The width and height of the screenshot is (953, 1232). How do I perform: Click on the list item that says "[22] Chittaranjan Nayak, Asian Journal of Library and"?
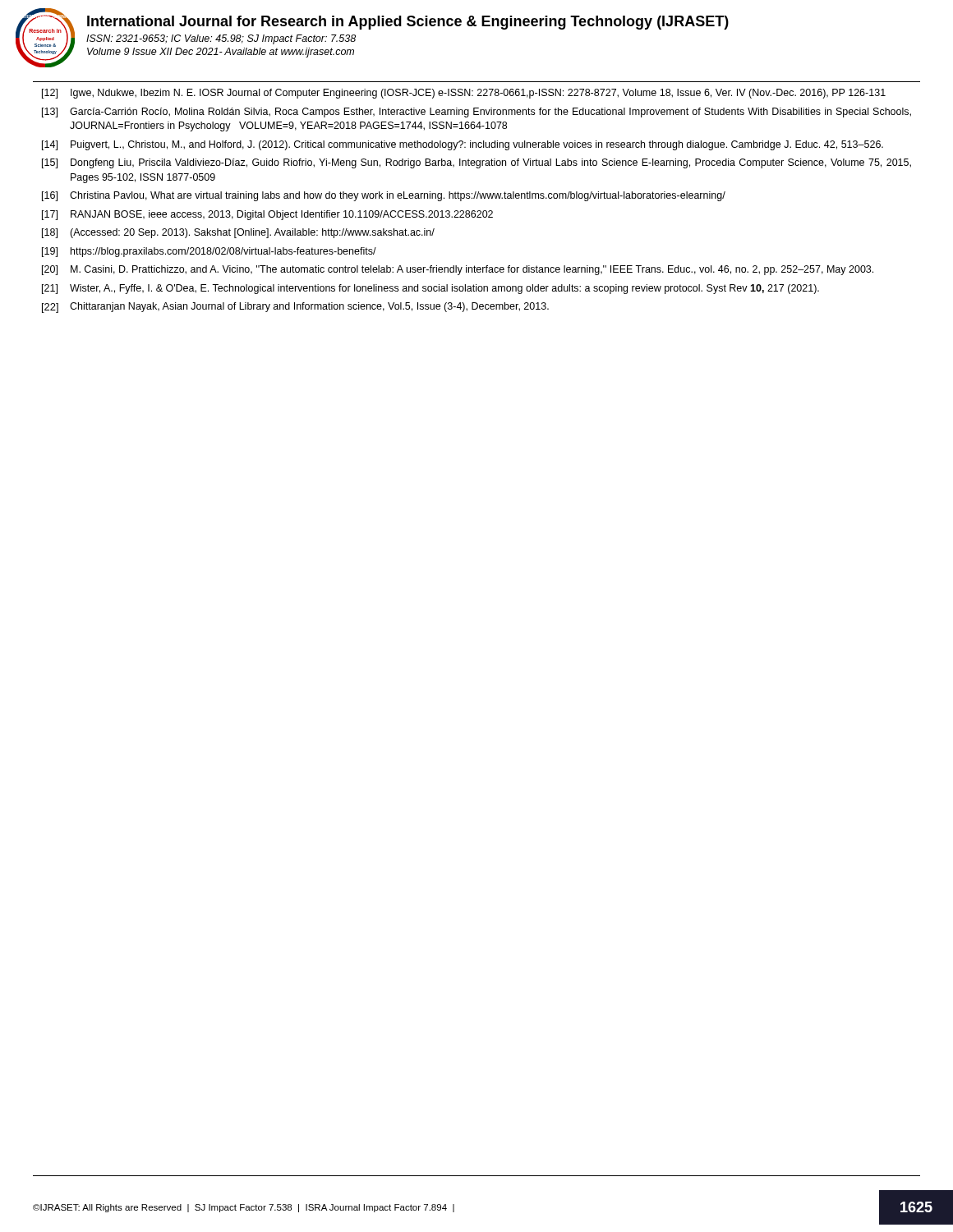tap(476, 307)
